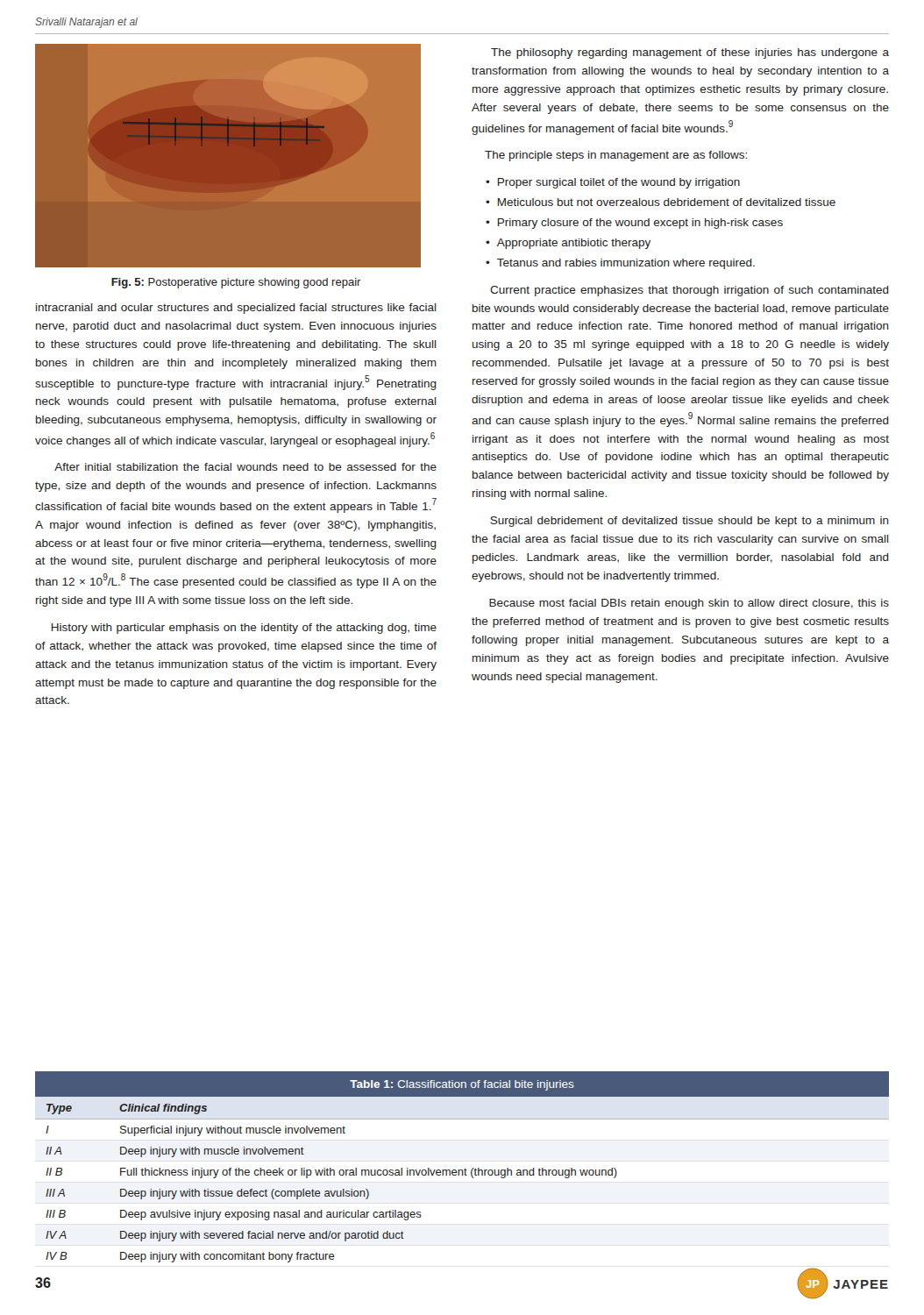This screenshot has width=924, height=1315.
Task: Find the region starting "Primary closure of the wound except"
Action: pos(640,222)
